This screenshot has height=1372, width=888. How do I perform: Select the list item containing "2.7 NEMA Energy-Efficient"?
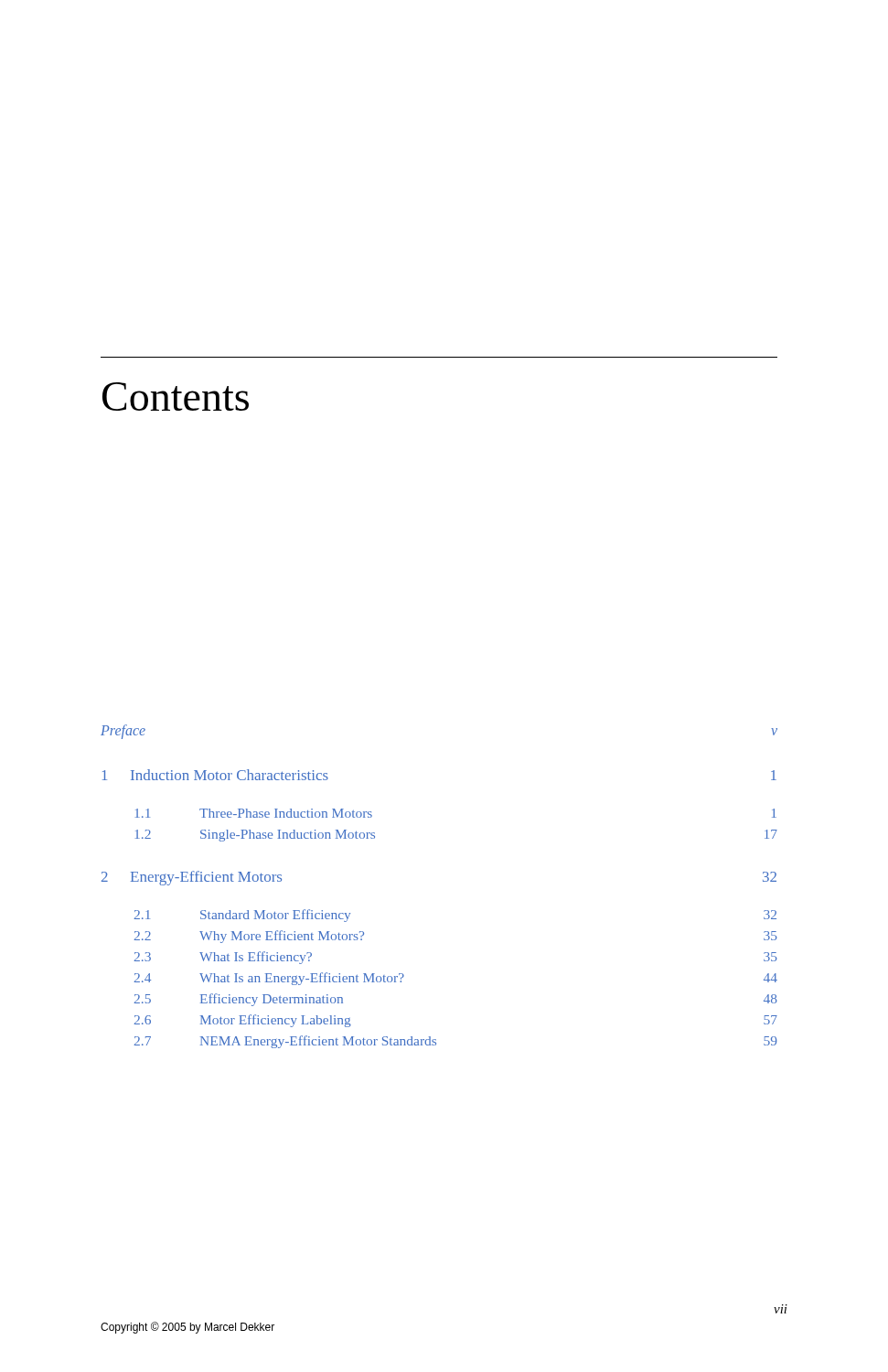(439, 1041)
